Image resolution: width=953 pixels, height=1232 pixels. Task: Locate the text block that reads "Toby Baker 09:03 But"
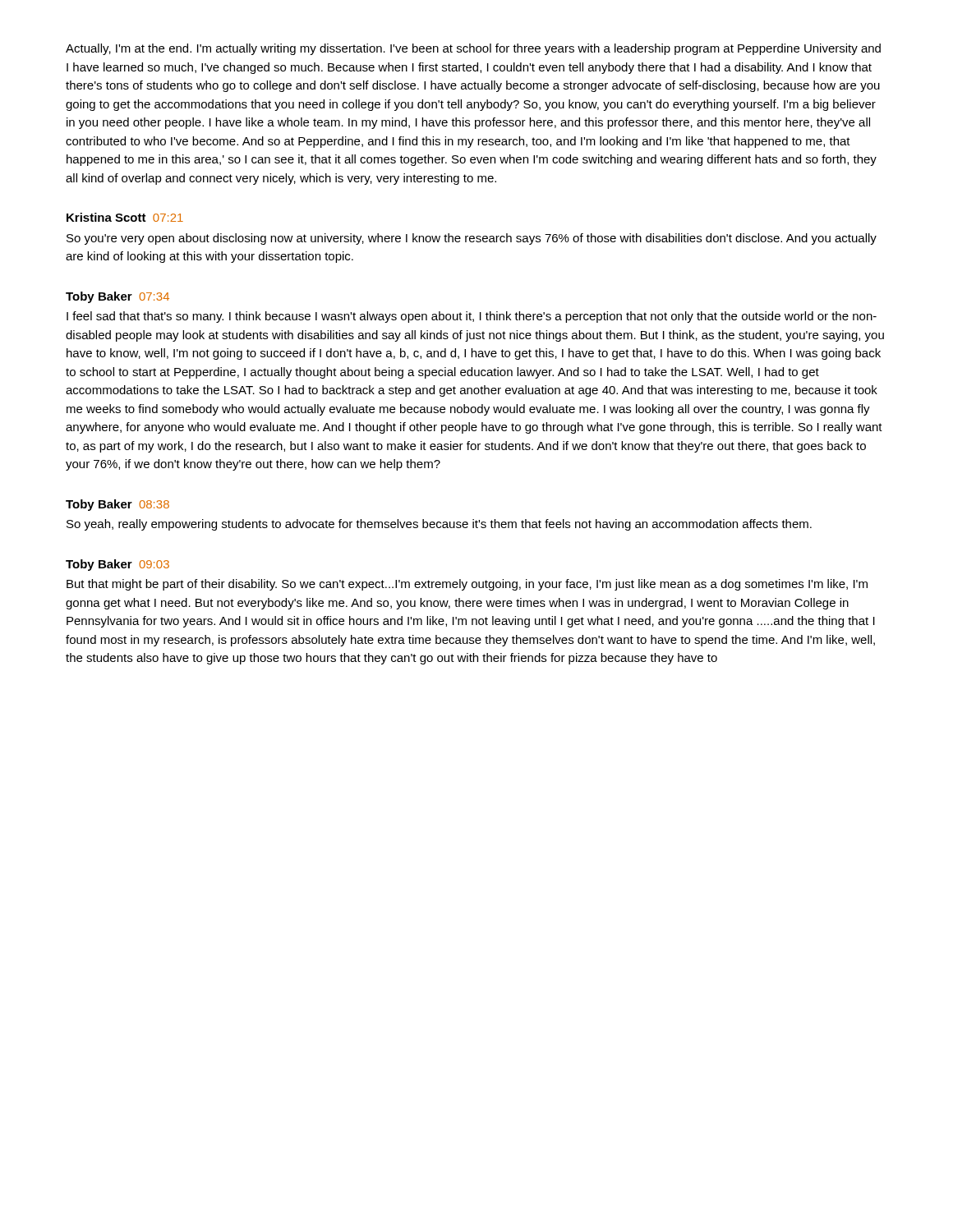point(476,611)
